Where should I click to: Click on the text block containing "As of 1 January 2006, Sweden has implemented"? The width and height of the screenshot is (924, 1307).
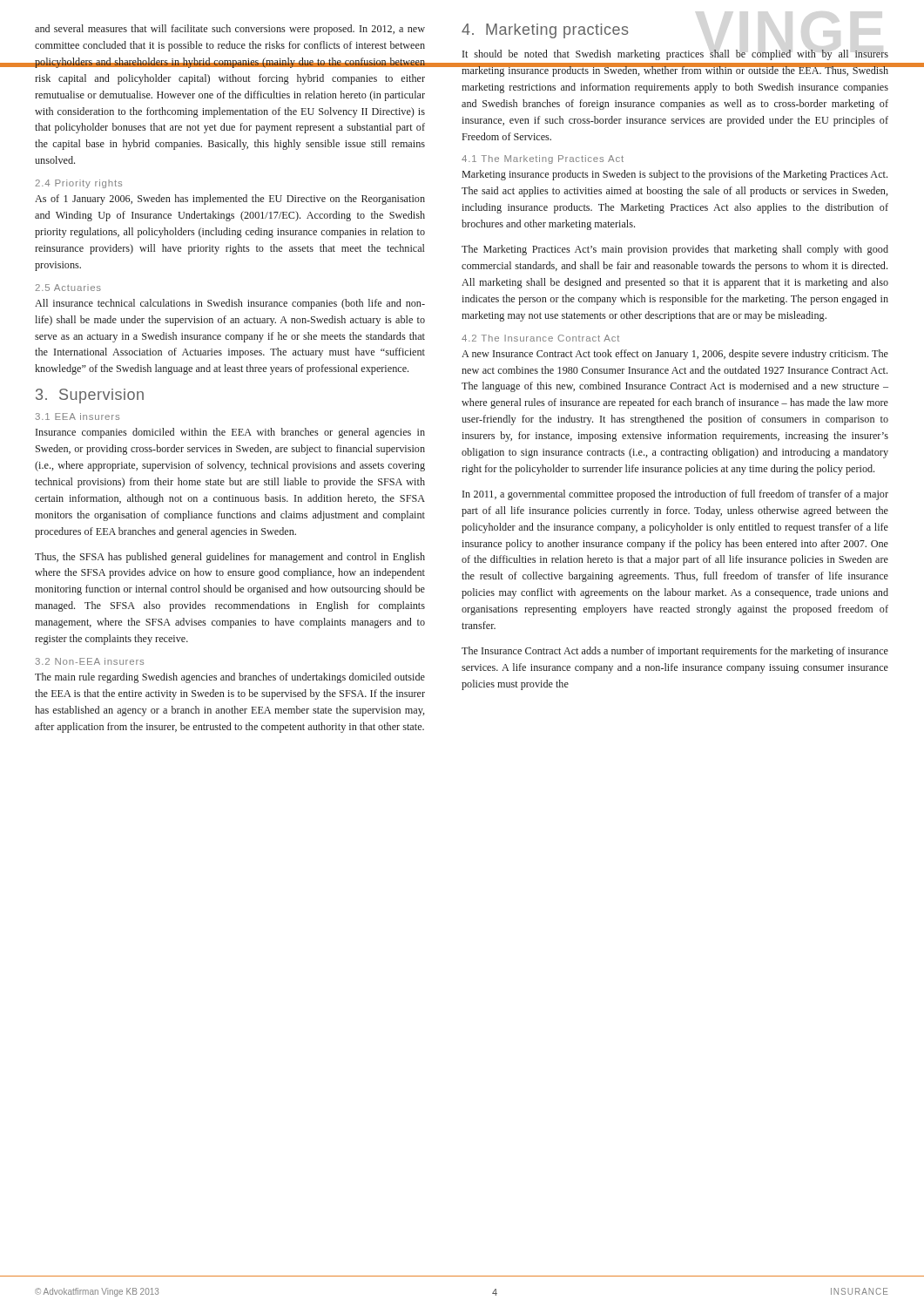point(230,232)
